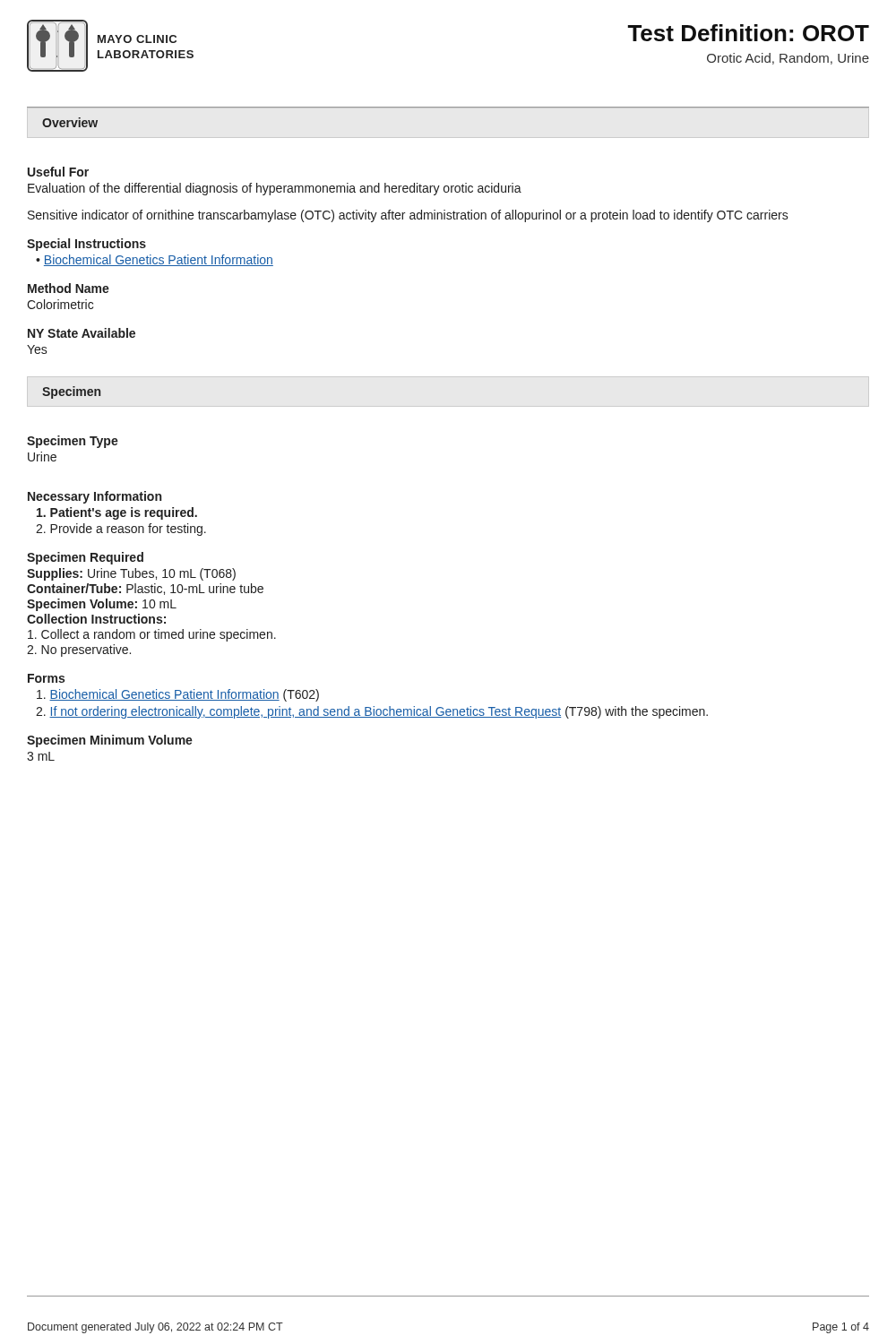Point to the element starting "Specimen Minimum Volume"
Viewport: 896px width, 1344px height.
pyautogui.click(x=110, y=740)
